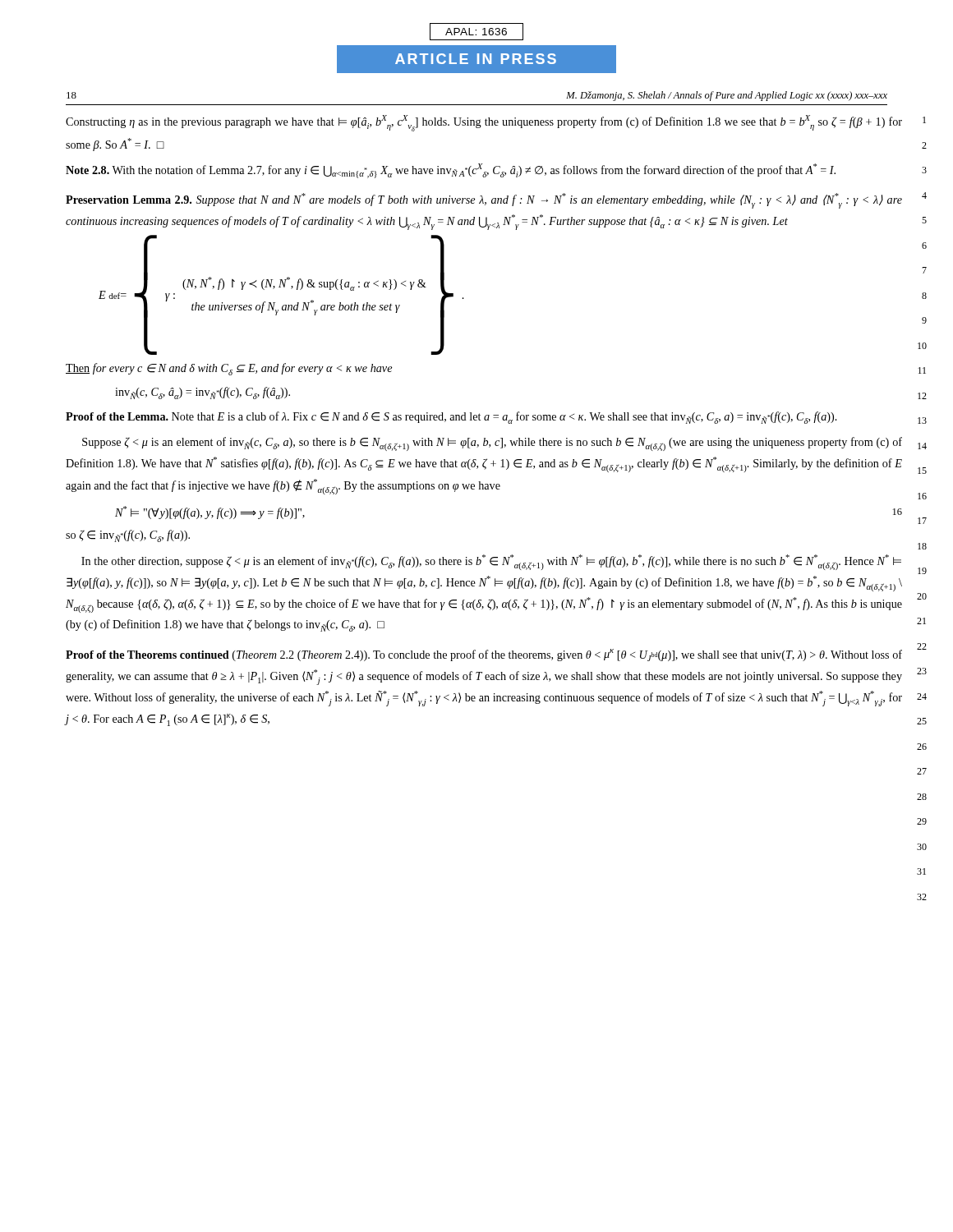Find the text starting "so ζ ∈ invÑ*(f(c), Cδ, f(a))."
Viewport: 953px width, 1232px height.
coord(128,536)
